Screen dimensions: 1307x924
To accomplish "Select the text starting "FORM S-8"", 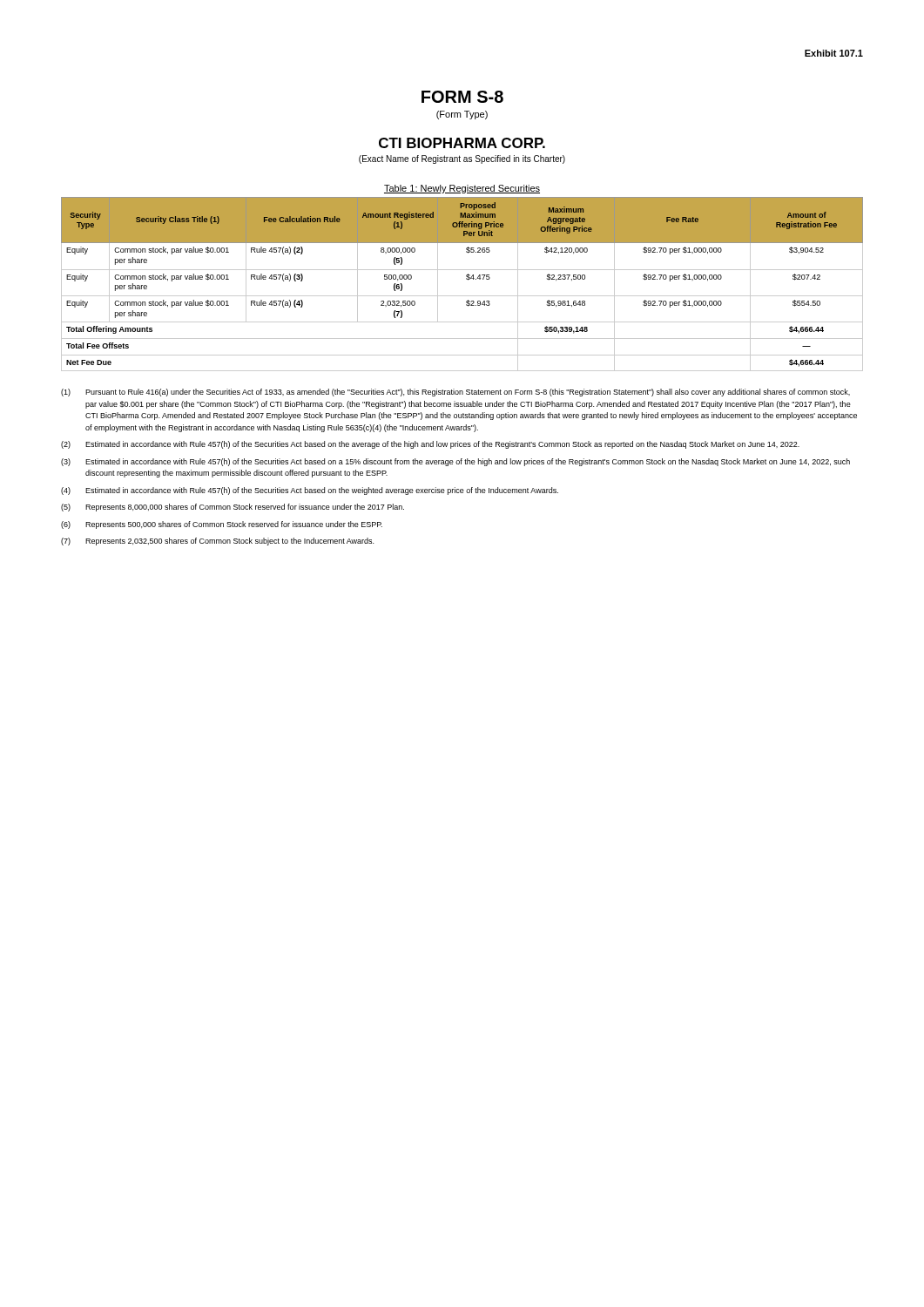I will 462,97.
